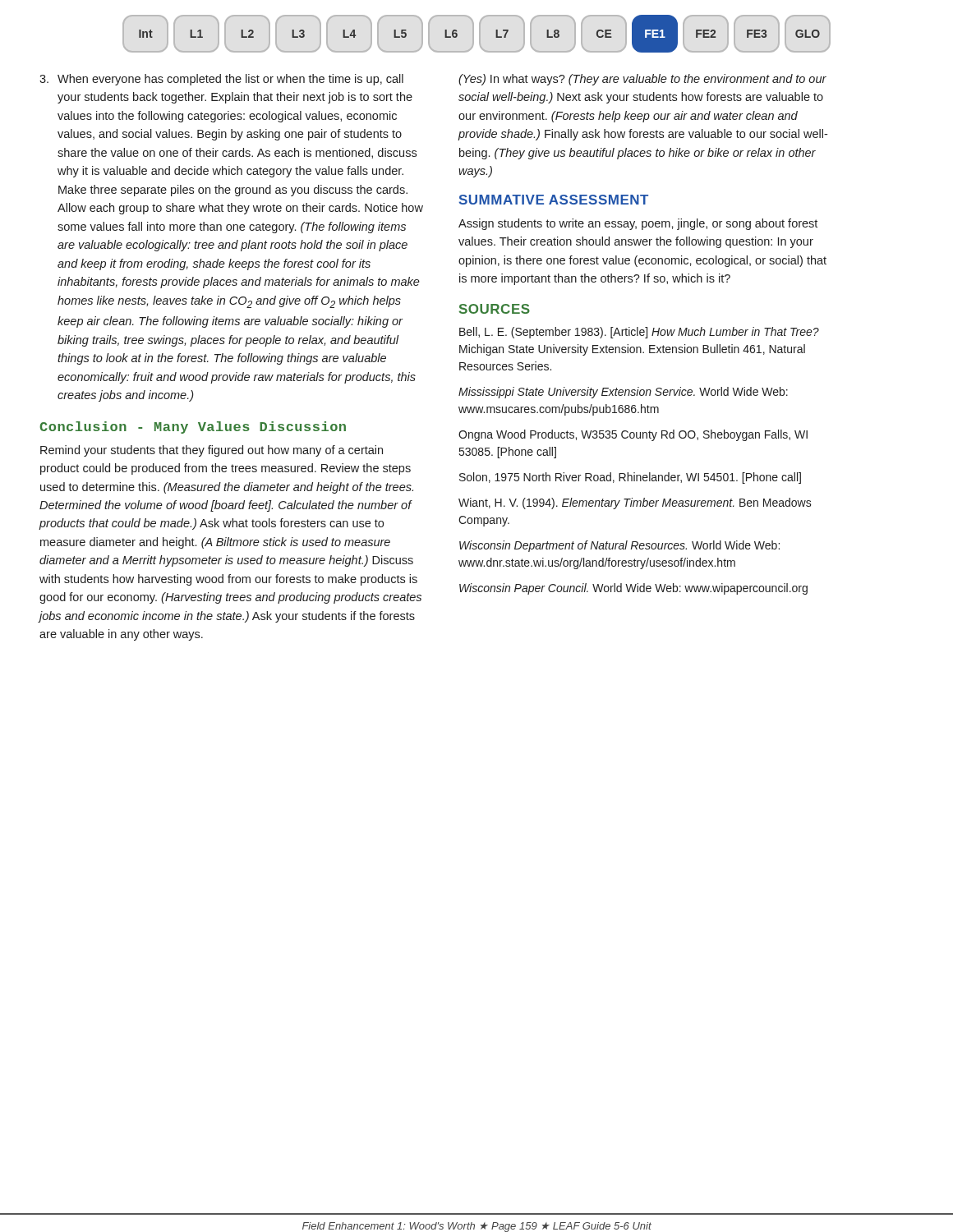The height and width of the screenshot is (1232, 953).
Task: Click the passage that begins "Remind your students that they"
Action: (231, 542)
